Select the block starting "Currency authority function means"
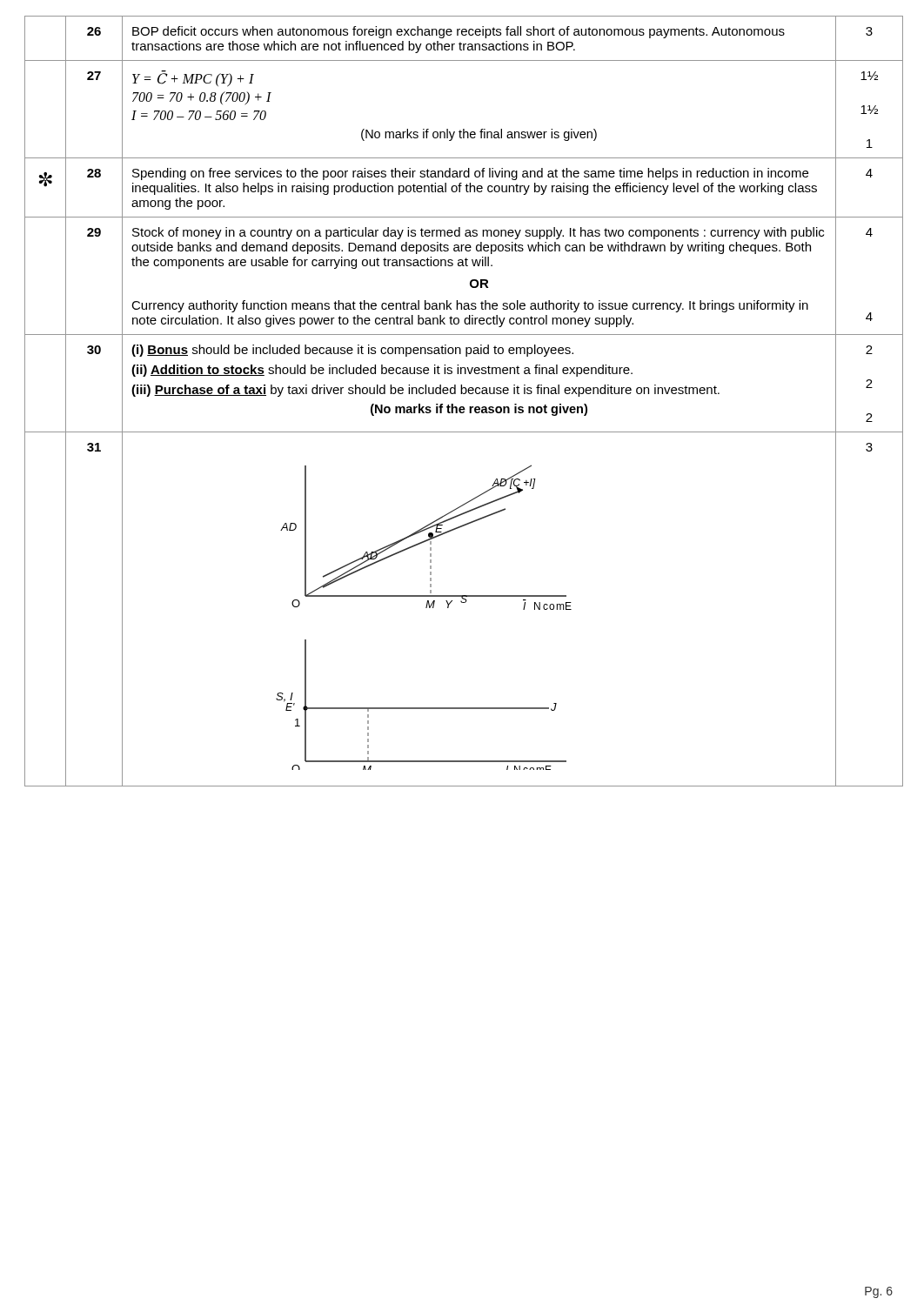Image resolution: width=924 pixels, height=1305 pixels. coord(470,312)
